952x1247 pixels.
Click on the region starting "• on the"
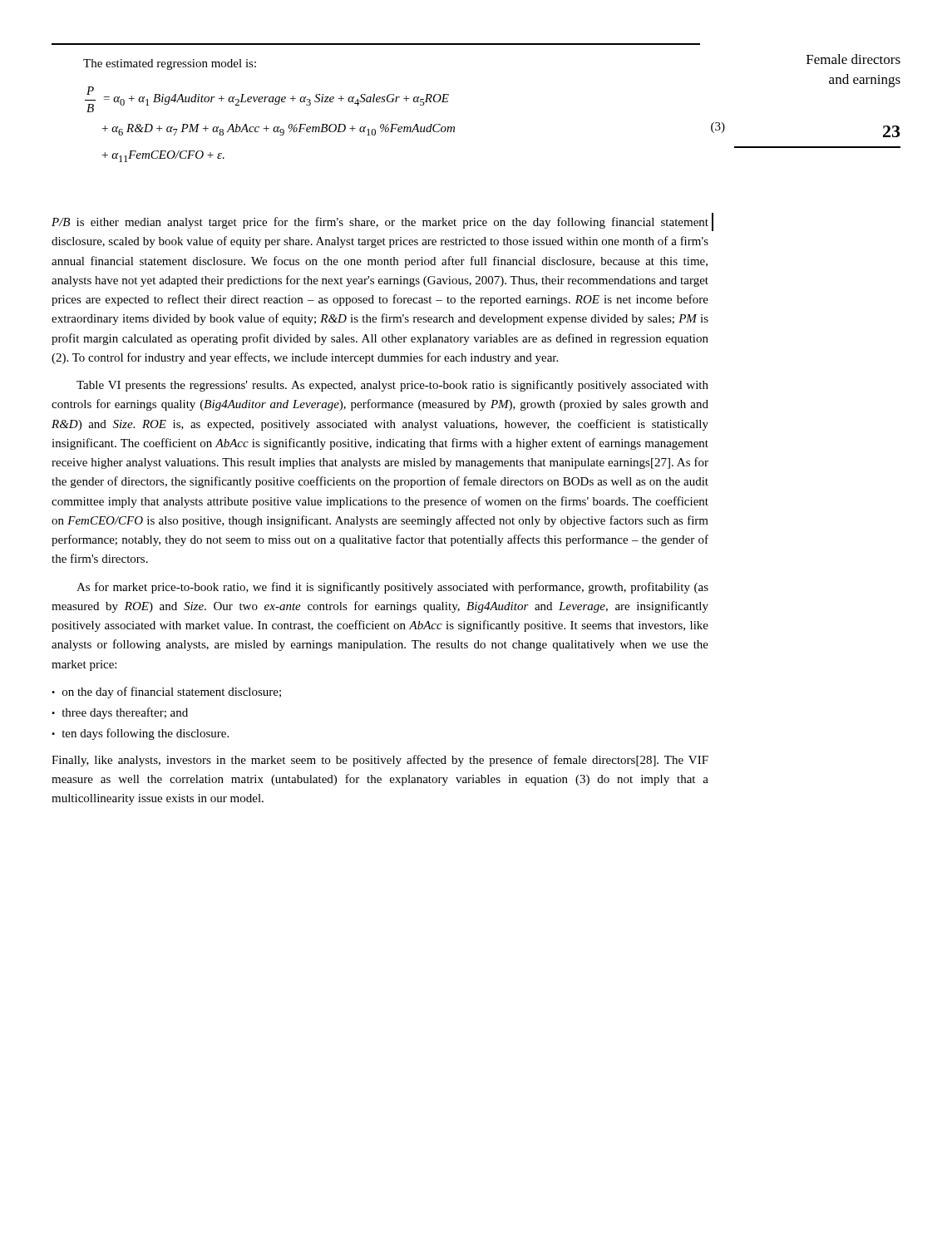point(167,692)
